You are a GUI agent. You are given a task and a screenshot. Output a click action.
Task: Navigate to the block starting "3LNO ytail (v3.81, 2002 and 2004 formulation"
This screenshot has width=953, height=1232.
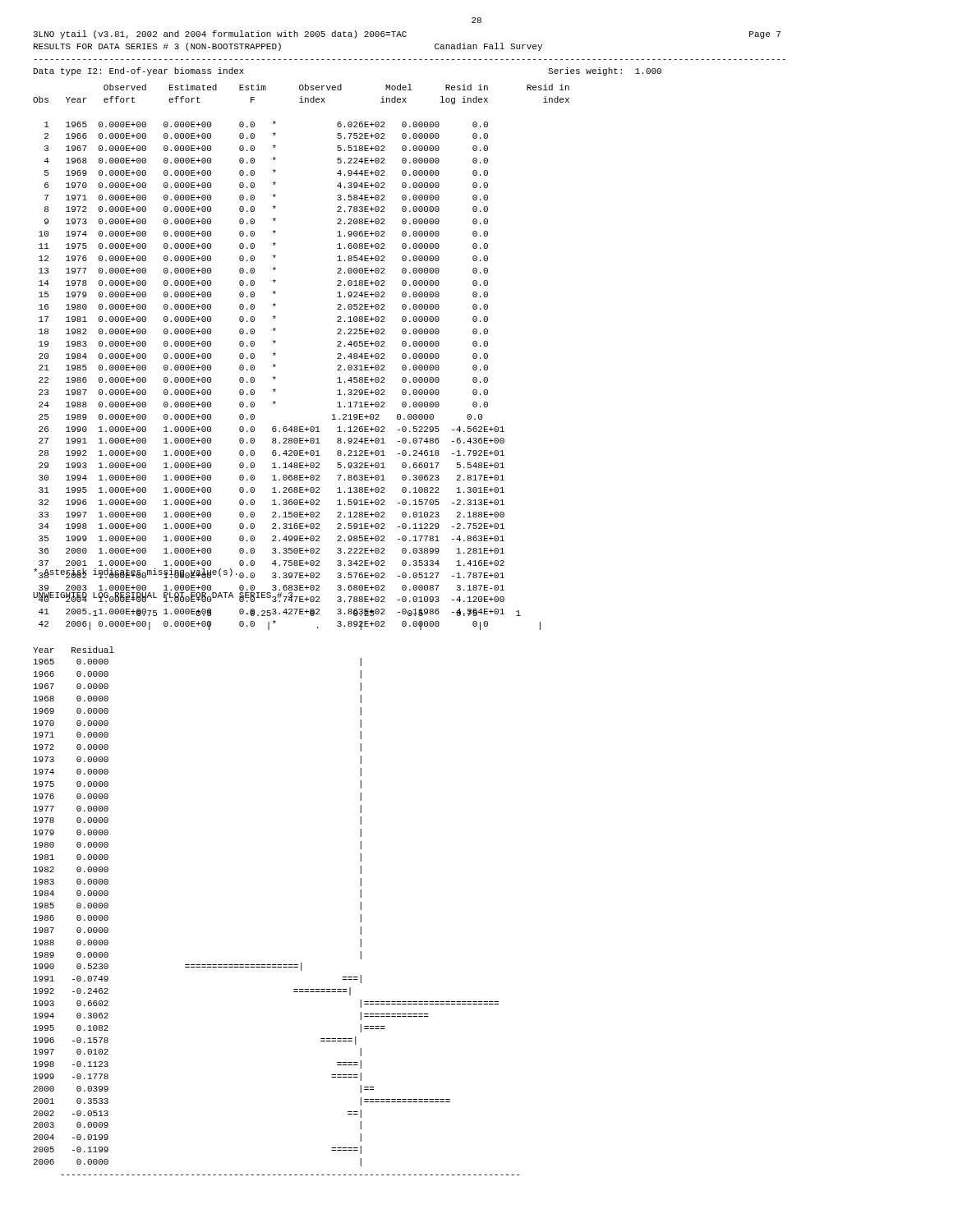[476, 53]
